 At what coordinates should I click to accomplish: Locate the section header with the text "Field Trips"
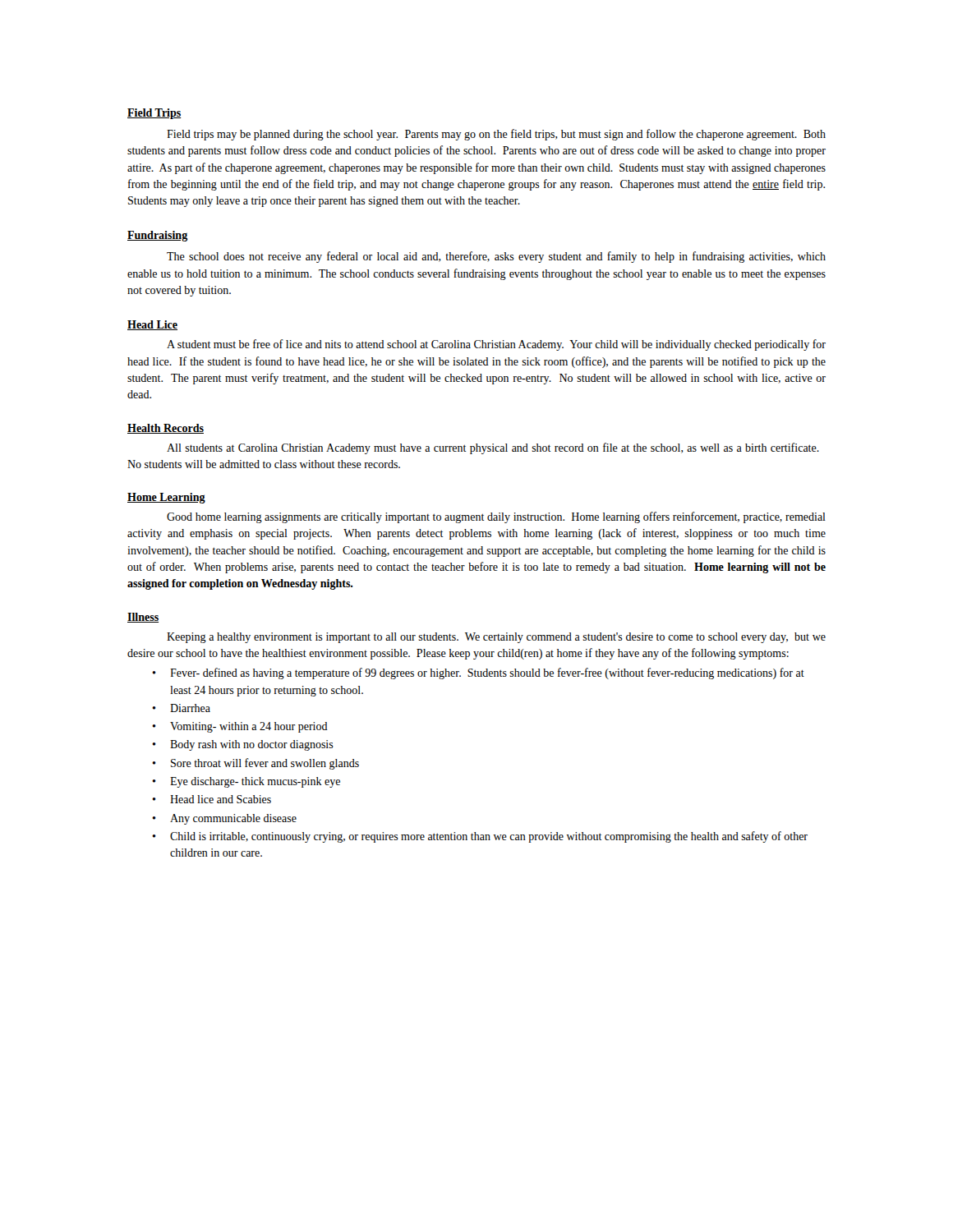(x=154, y=113)
